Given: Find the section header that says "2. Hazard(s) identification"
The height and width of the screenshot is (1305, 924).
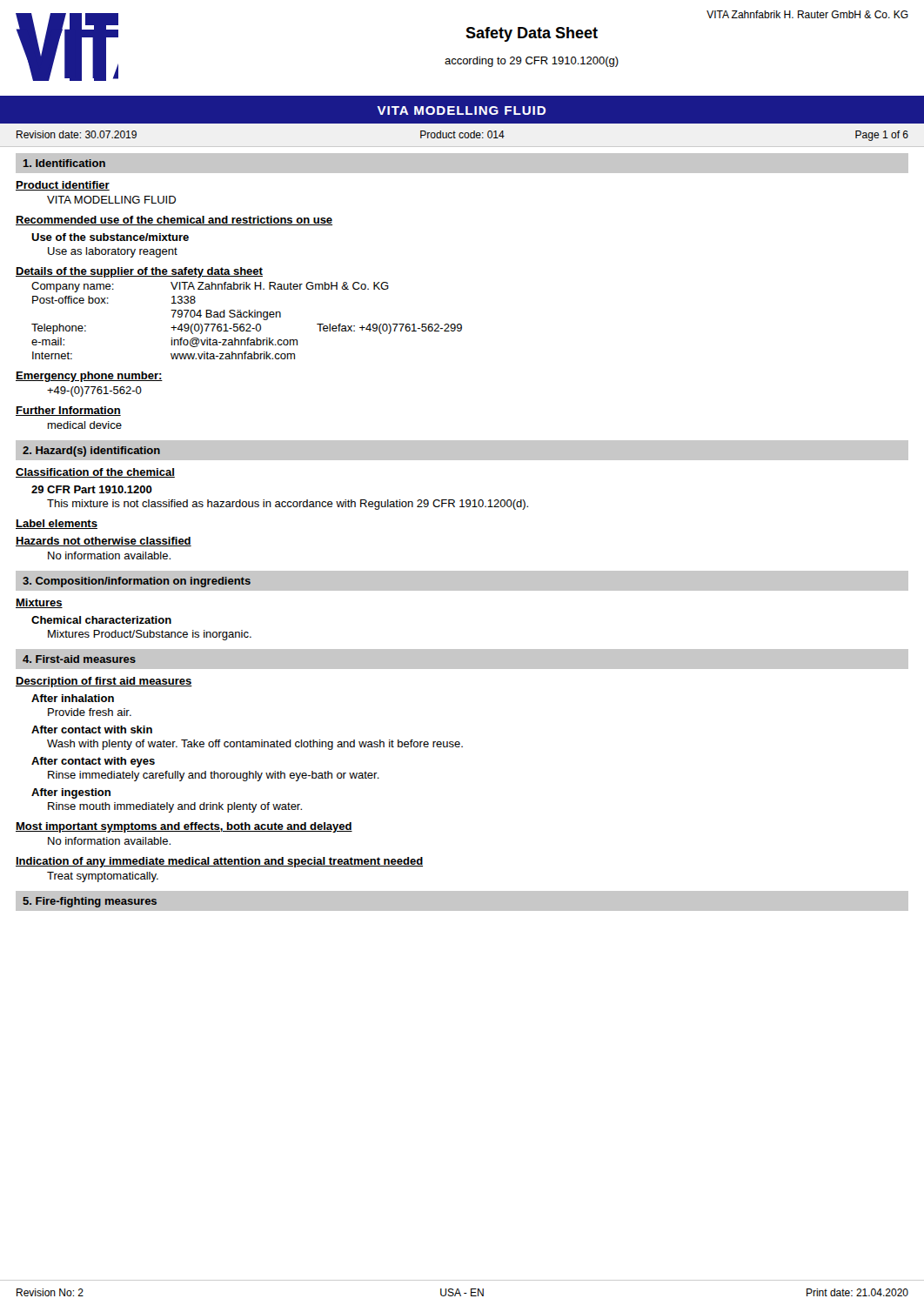Looking at the screenshot, I should [91, 450].
